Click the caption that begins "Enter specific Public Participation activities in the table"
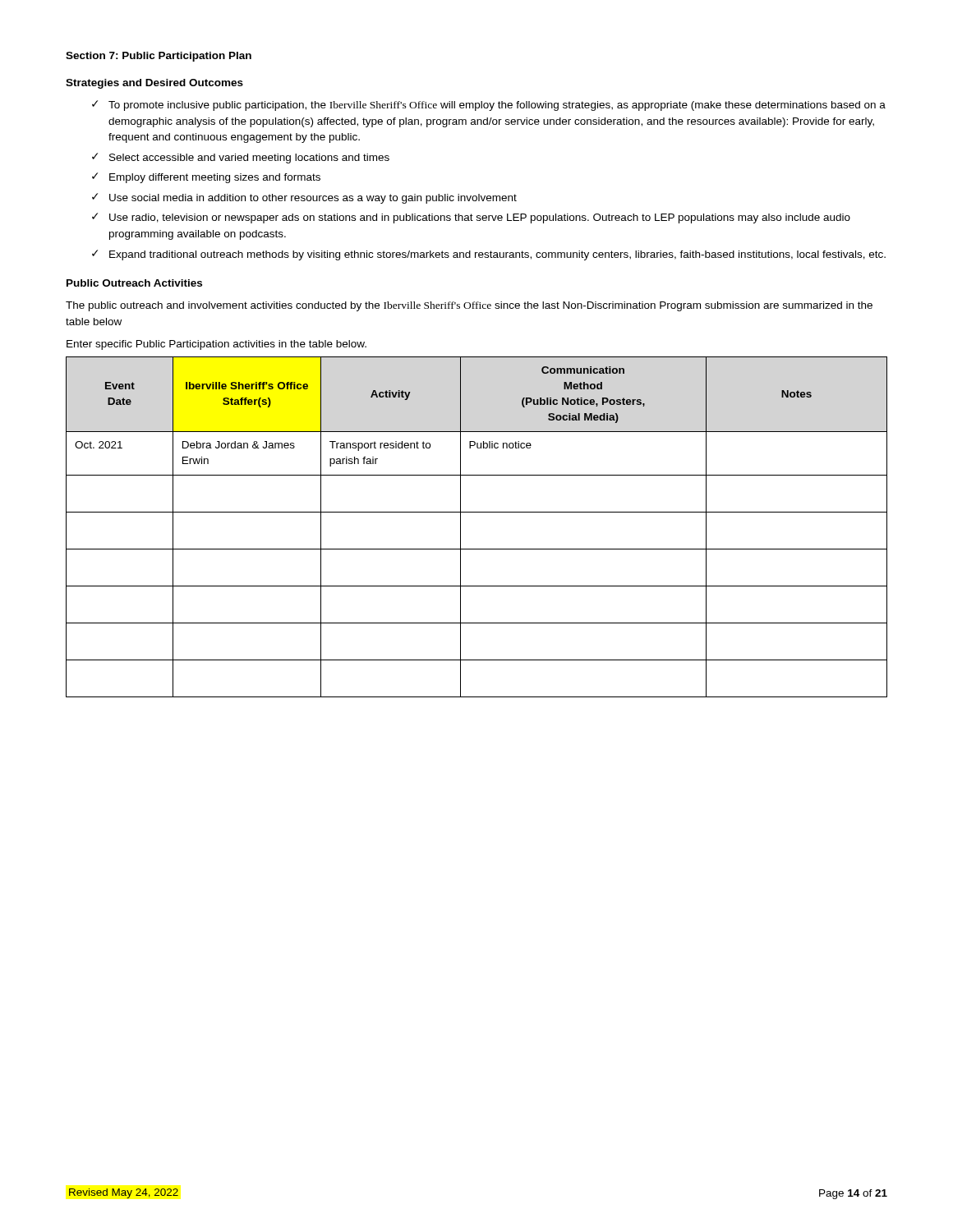Image resolution: width=953 pixels, height=1232 pixels. coord(216,344)
